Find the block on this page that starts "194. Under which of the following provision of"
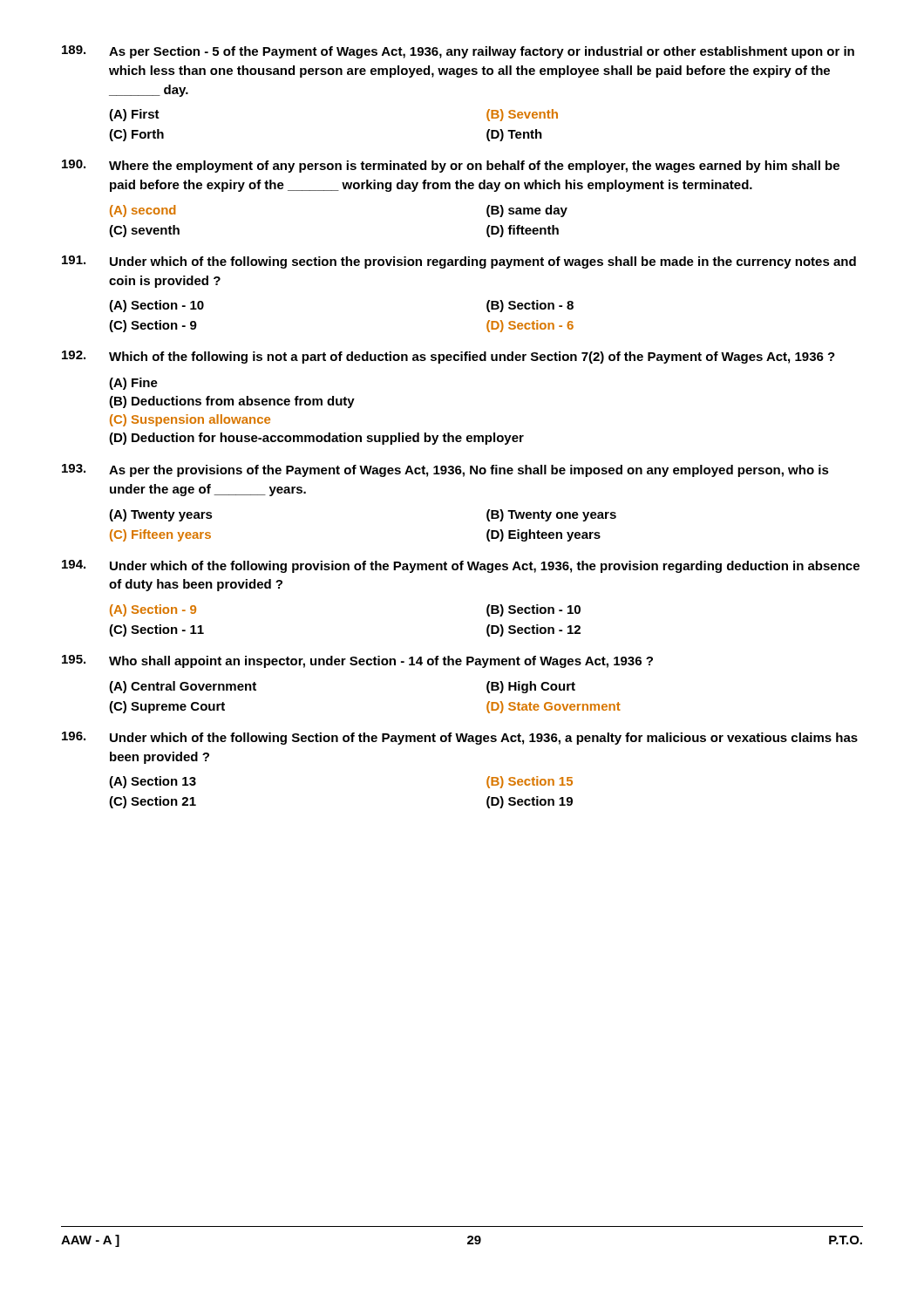This screenshot has height=1308, width=924. click(x=461, y=566)
